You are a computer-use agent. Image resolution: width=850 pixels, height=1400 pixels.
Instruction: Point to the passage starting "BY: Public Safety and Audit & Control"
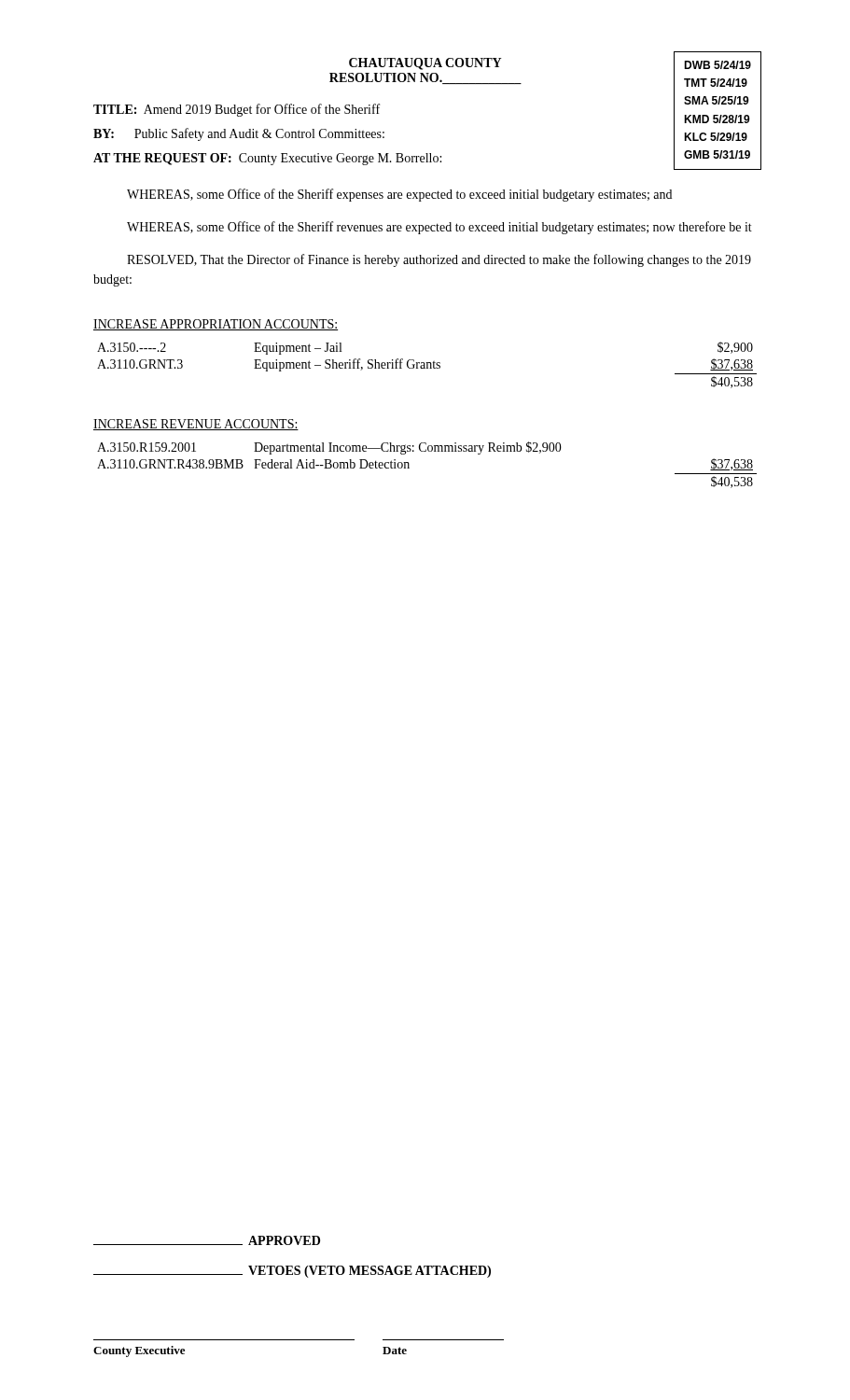(239, 134)
